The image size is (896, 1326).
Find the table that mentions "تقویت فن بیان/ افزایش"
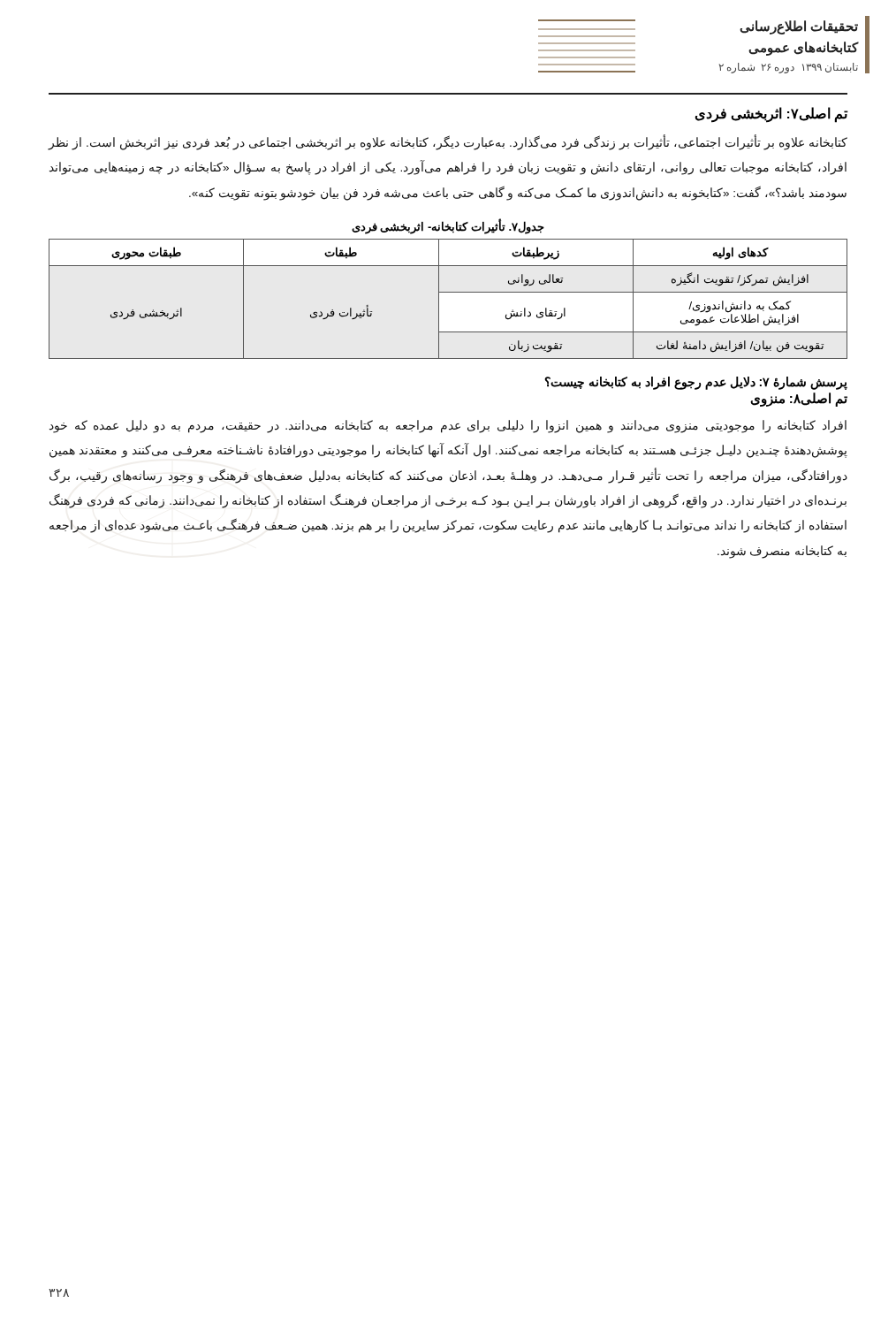pyautogui.click(x=448, y=299)
